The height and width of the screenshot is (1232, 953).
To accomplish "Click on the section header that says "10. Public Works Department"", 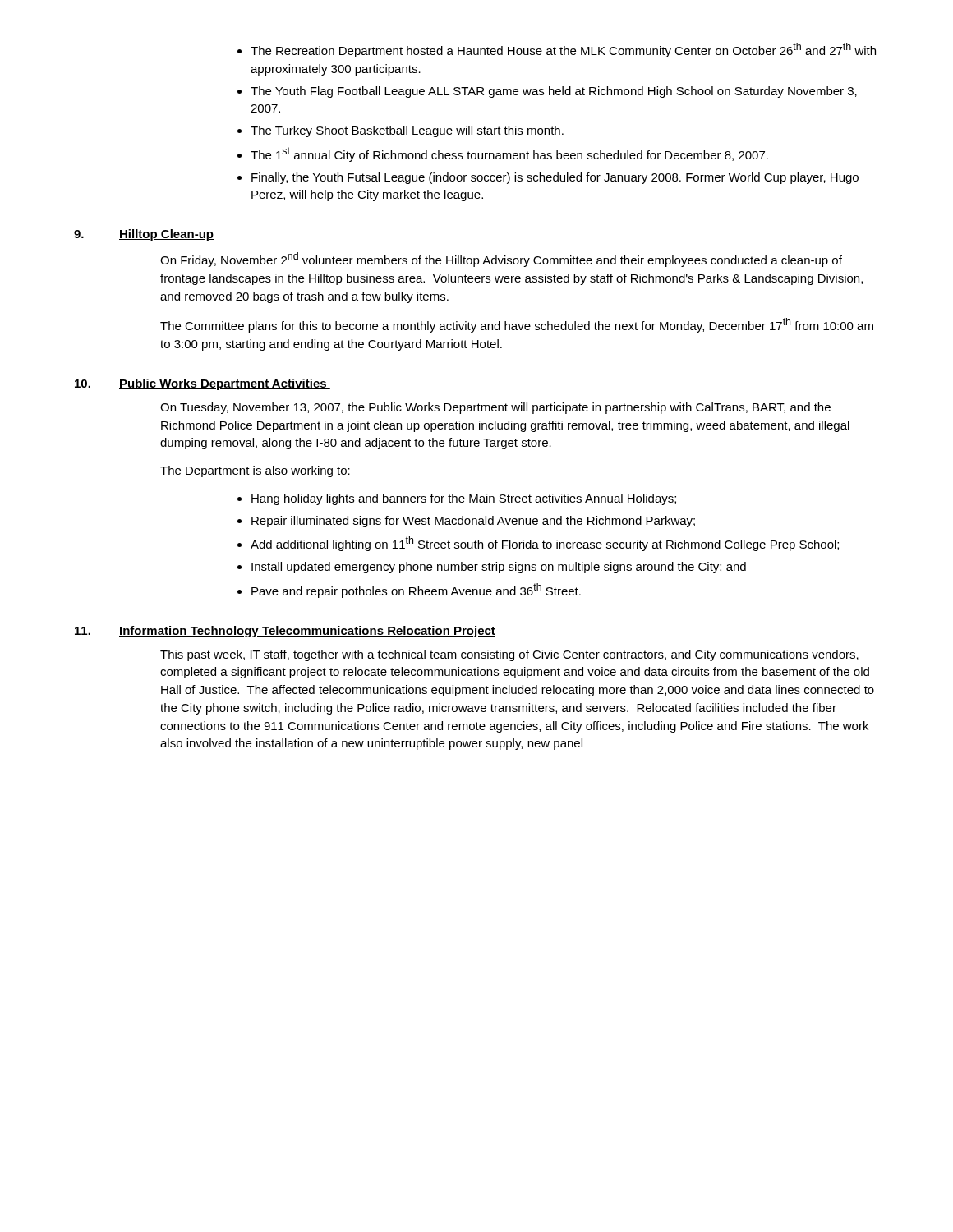I will 202,383.
